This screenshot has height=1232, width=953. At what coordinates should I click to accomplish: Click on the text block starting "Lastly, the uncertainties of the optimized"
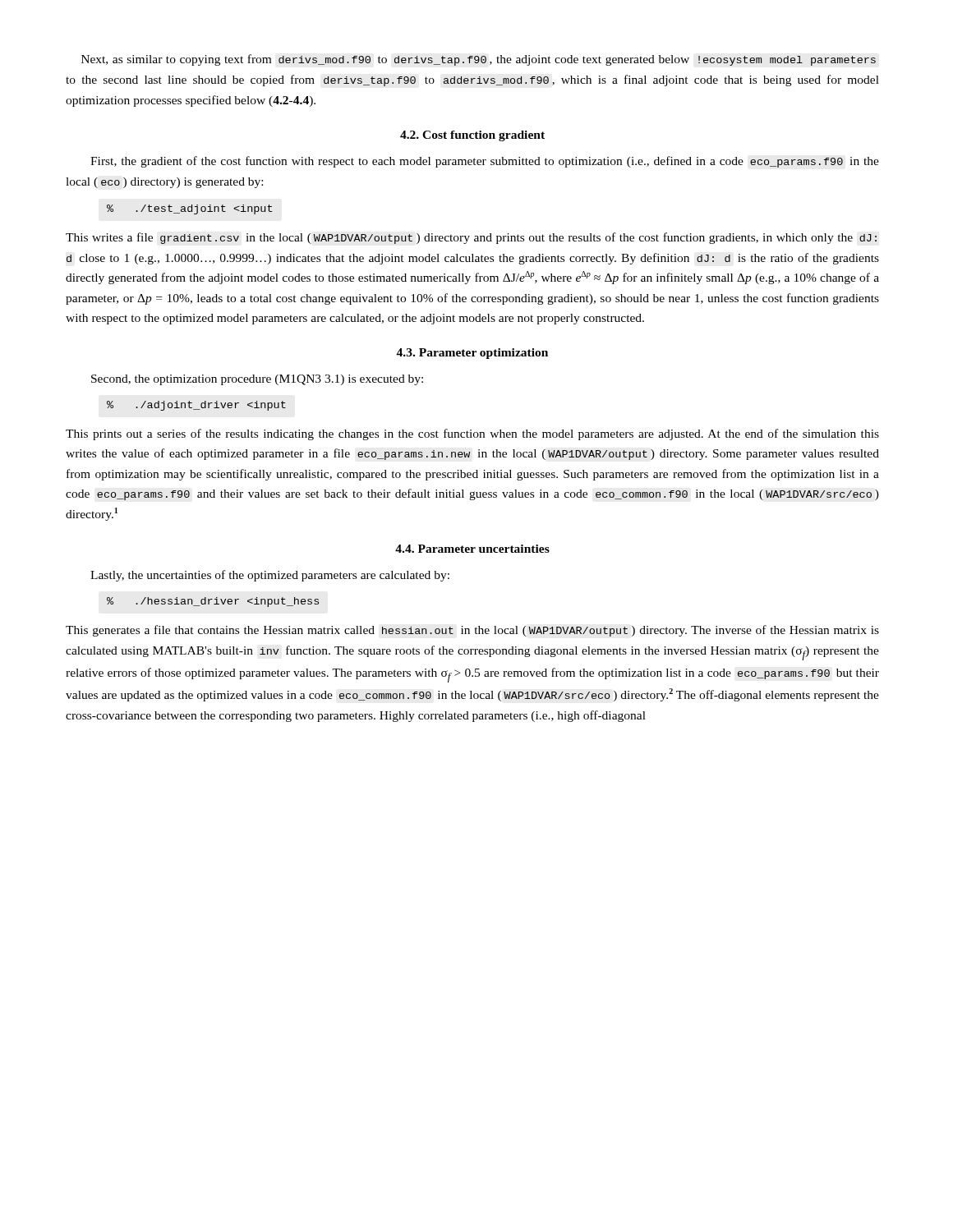(270, 574)
